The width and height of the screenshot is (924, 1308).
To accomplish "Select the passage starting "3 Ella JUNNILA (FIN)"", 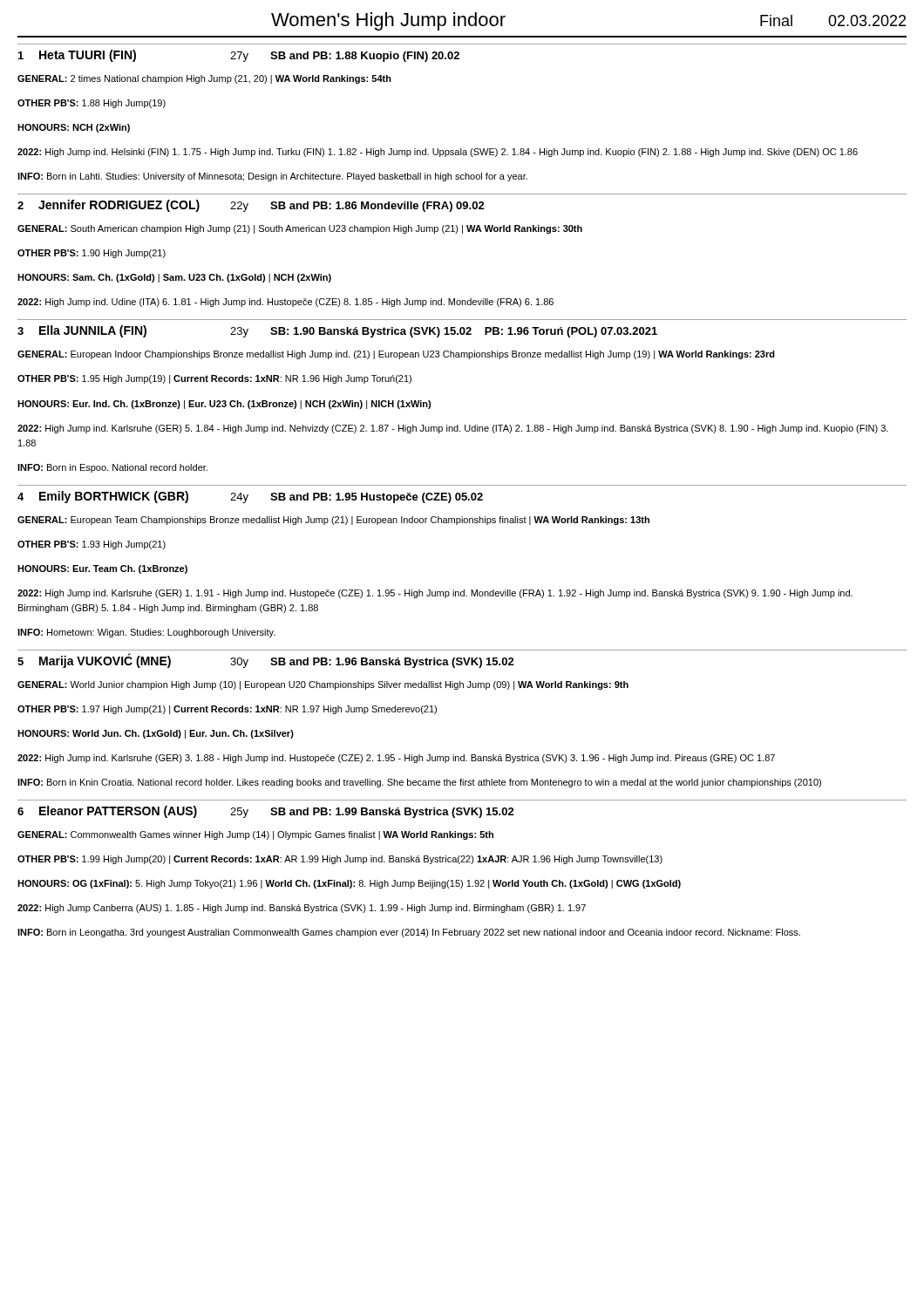I will pyautogui.click(x=337, y=331).
